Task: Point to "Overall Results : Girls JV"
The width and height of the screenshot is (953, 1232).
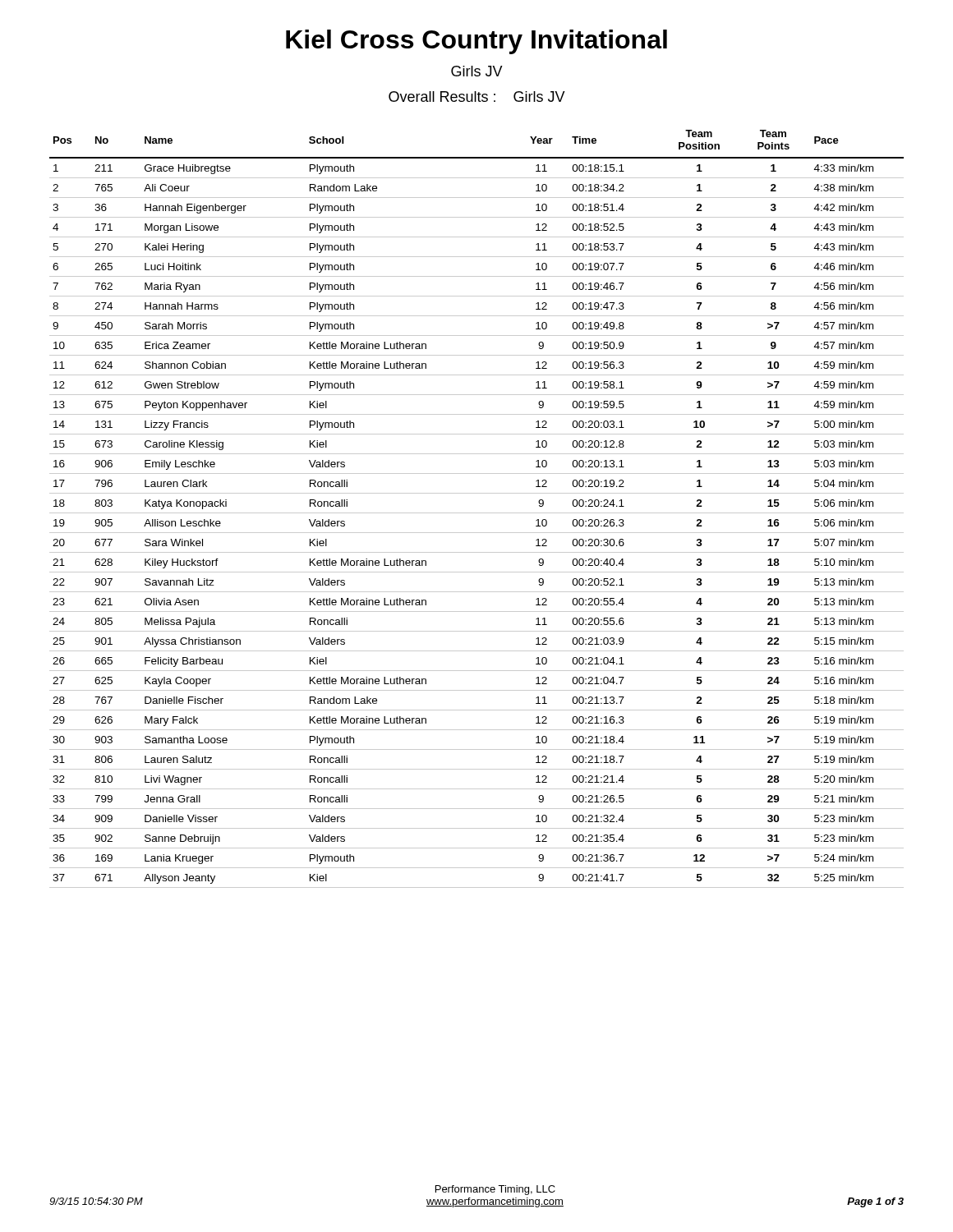Action: [476, 97]
